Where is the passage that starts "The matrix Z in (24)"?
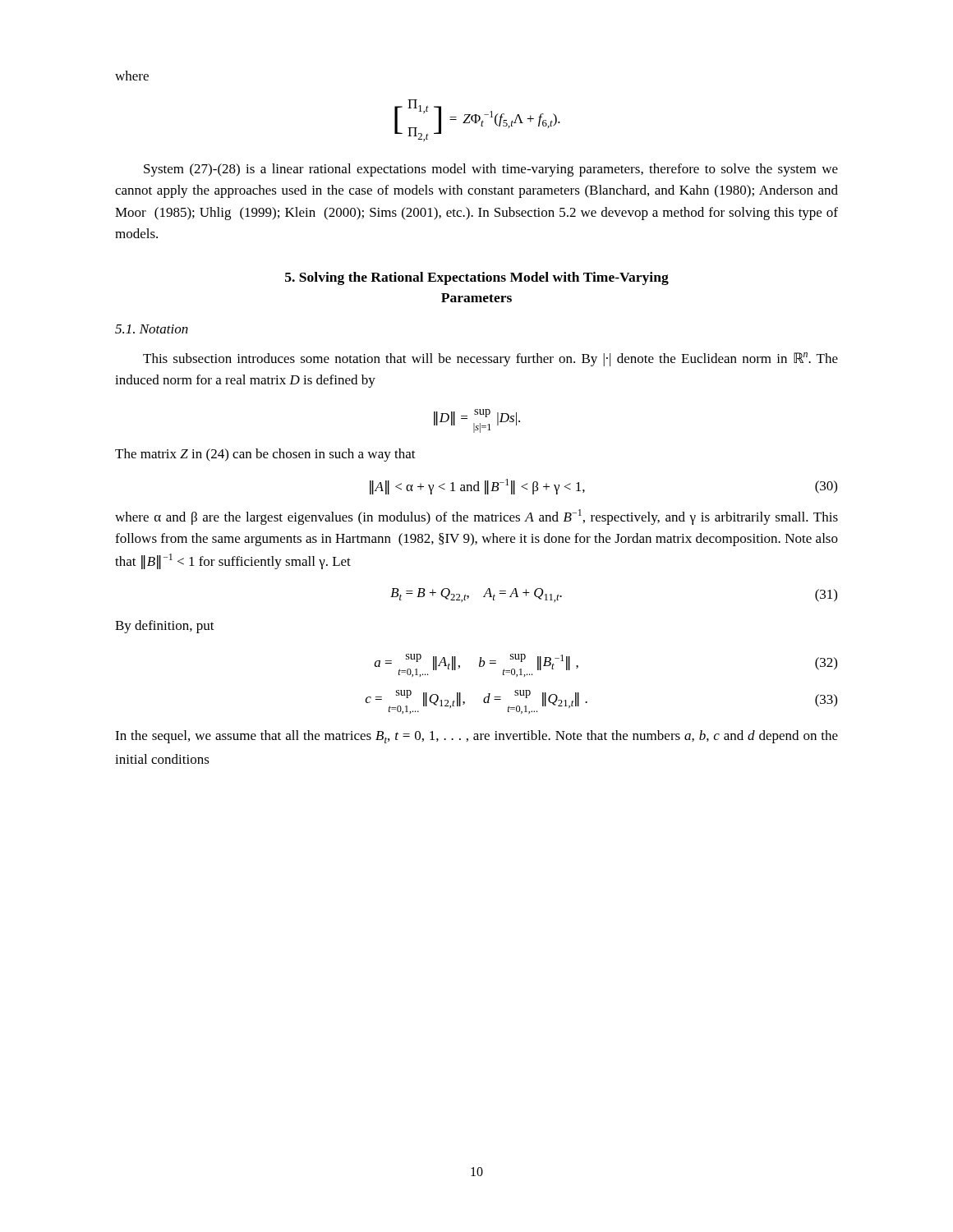This screenshot has width=953, height=1232. 265,455
